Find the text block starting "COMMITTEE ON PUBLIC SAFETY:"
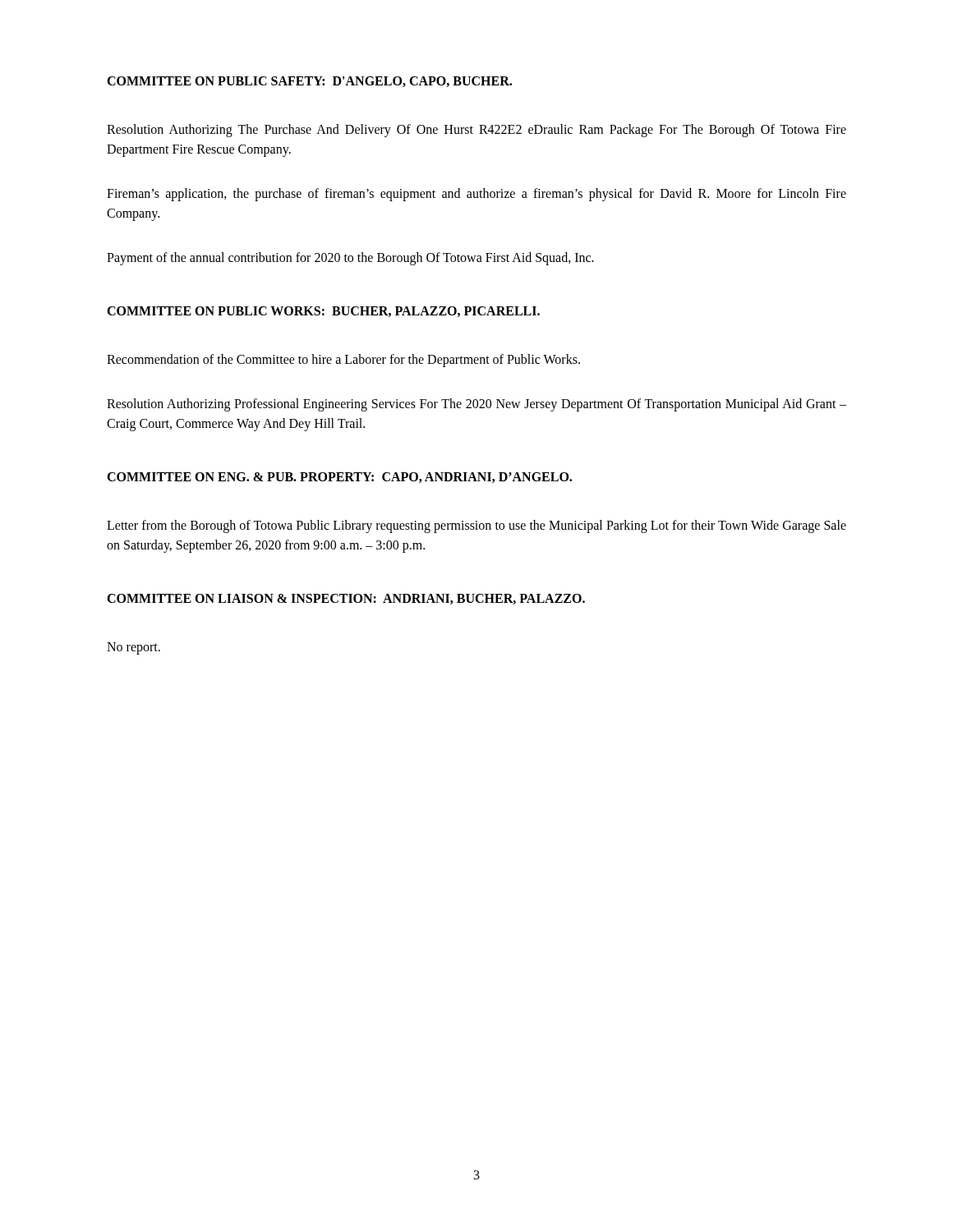The width and height of the screenshot is (953, 1232). 310,81
